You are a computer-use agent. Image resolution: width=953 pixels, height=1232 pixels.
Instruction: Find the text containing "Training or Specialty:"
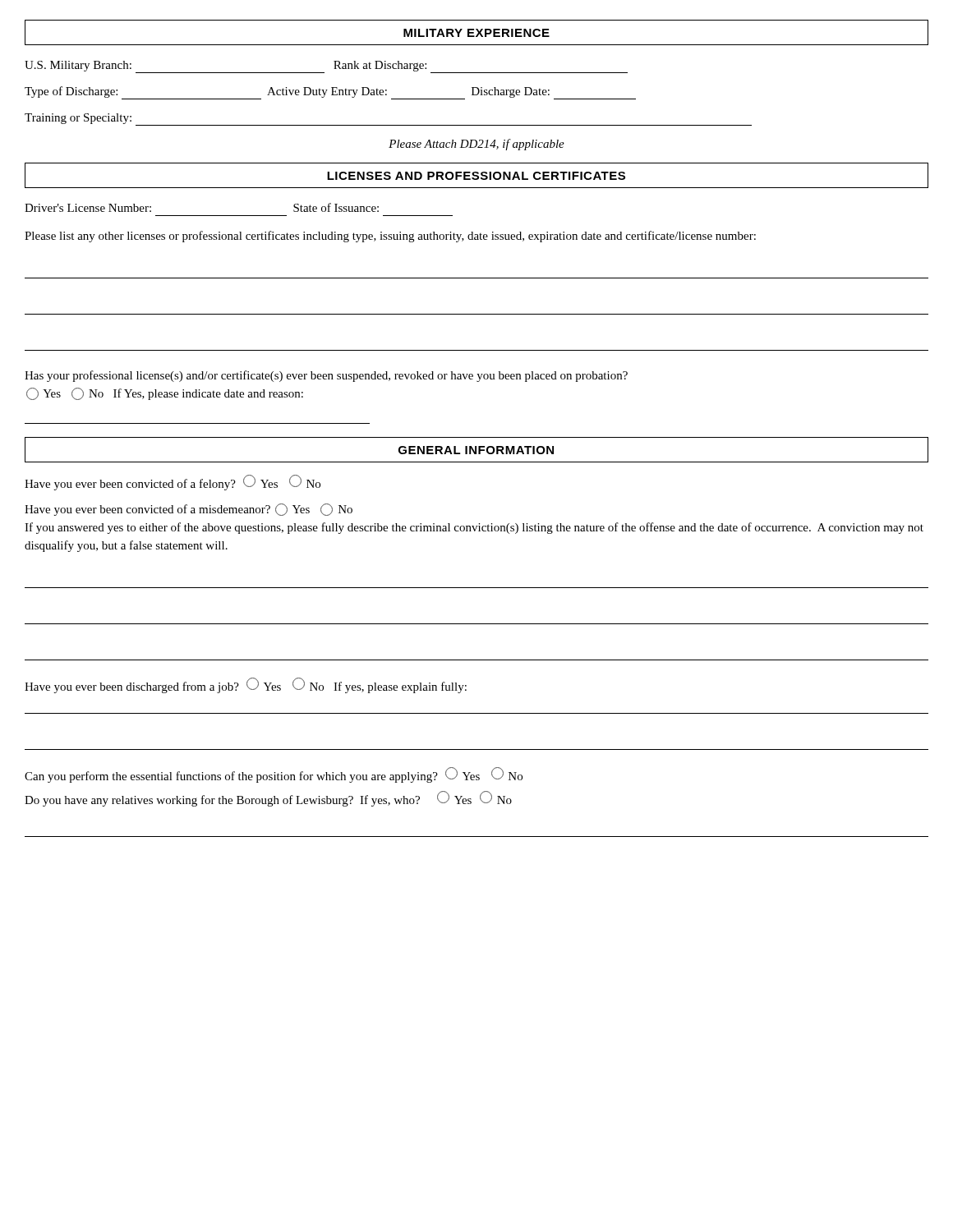(388, 118)
